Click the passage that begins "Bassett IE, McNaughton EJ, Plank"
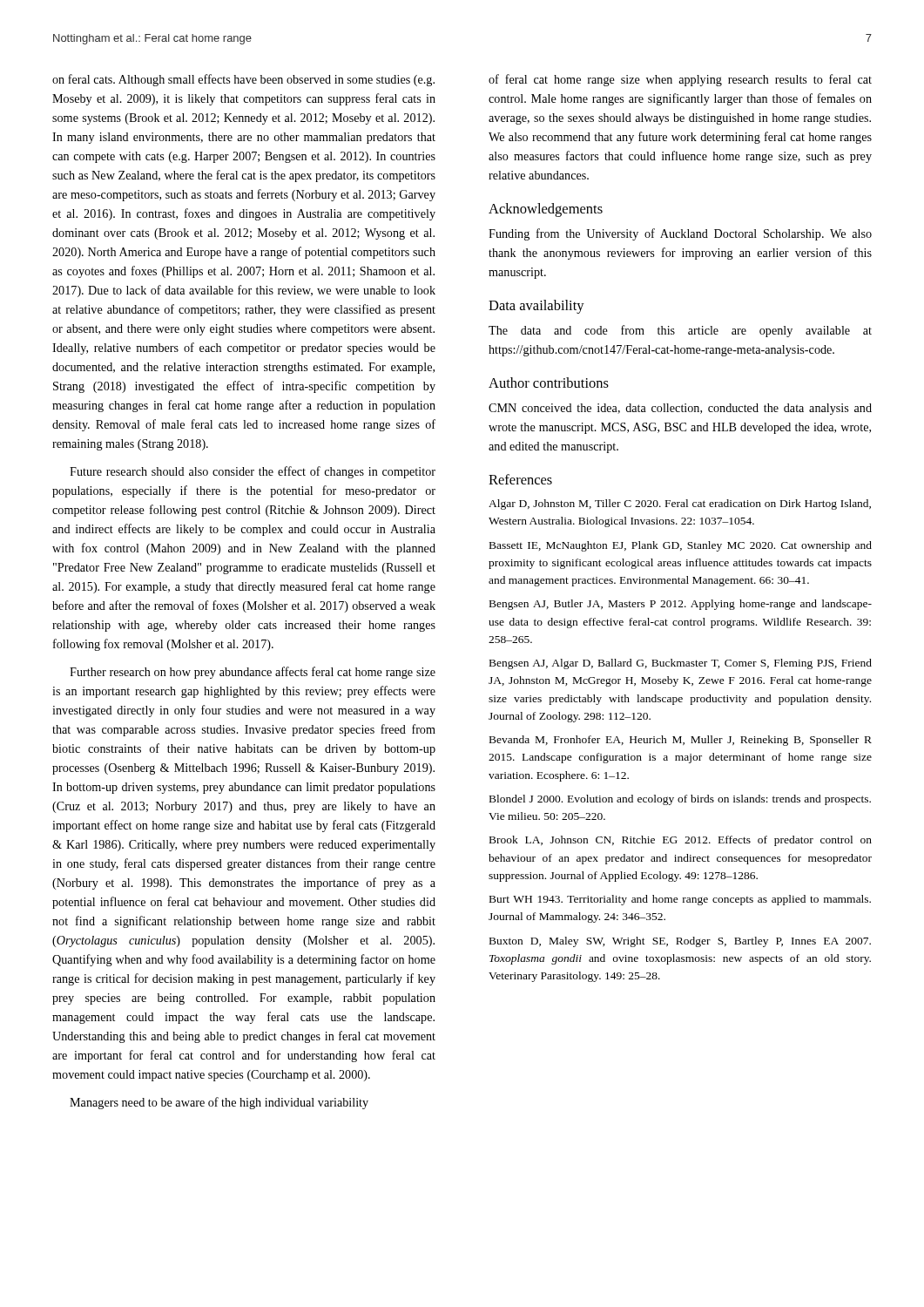Screen dimensions: 1307x924 (x=680, y=562)
